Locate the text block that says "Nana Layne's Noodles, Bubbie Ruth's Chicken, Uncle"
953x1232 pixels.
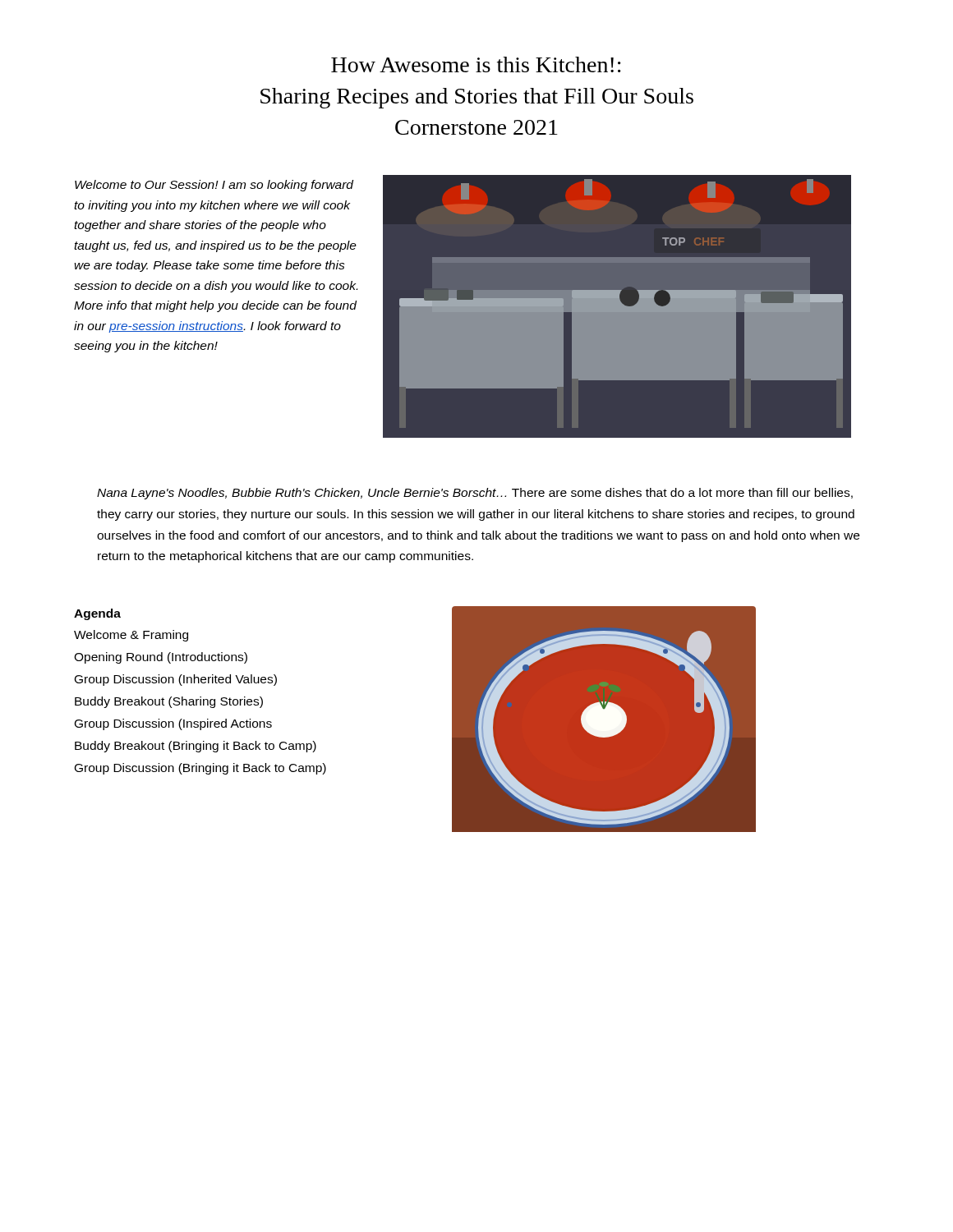click(x=479, y=524)
